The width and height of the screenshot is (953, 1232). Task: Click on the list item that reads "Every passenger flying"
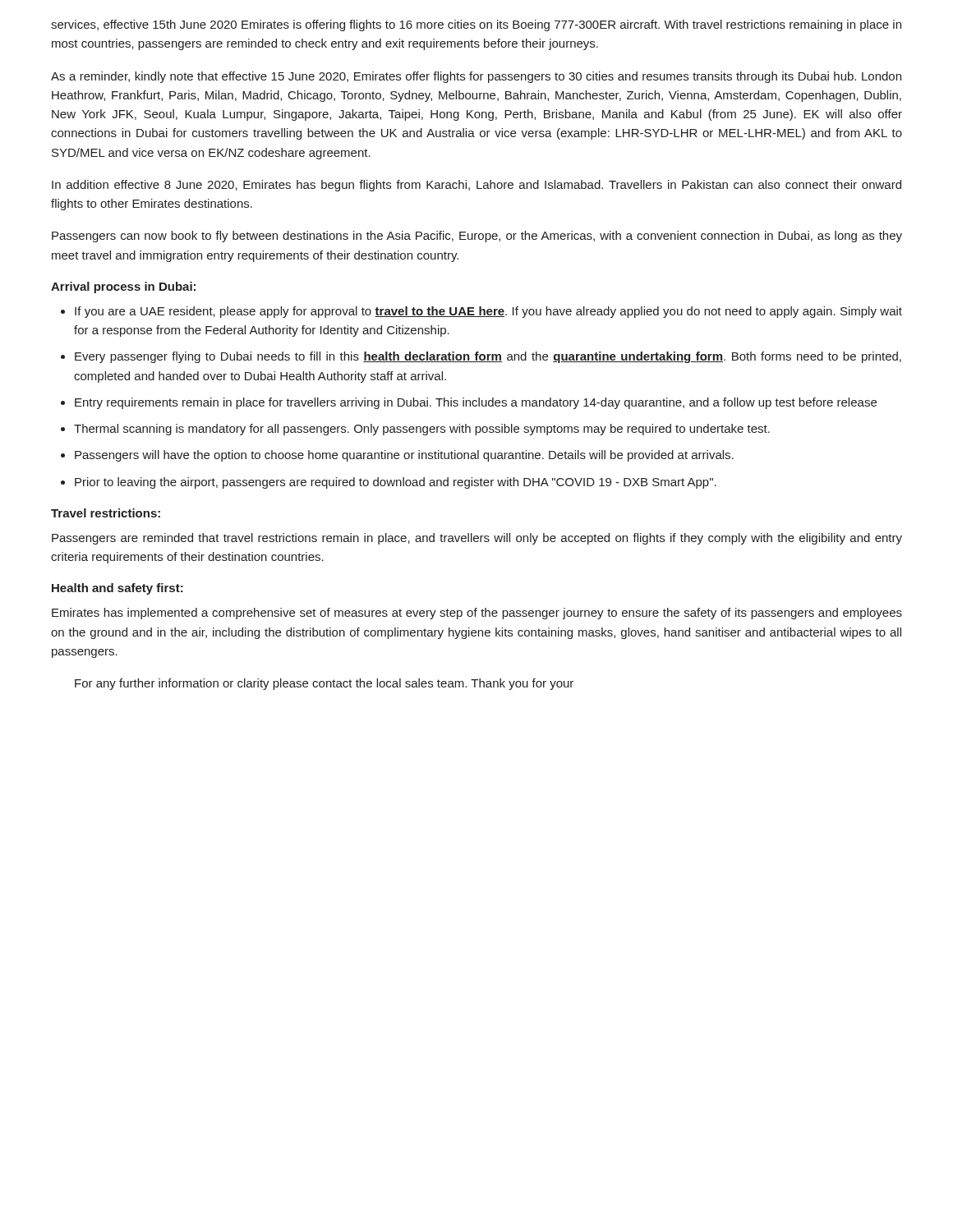point(488,366)
